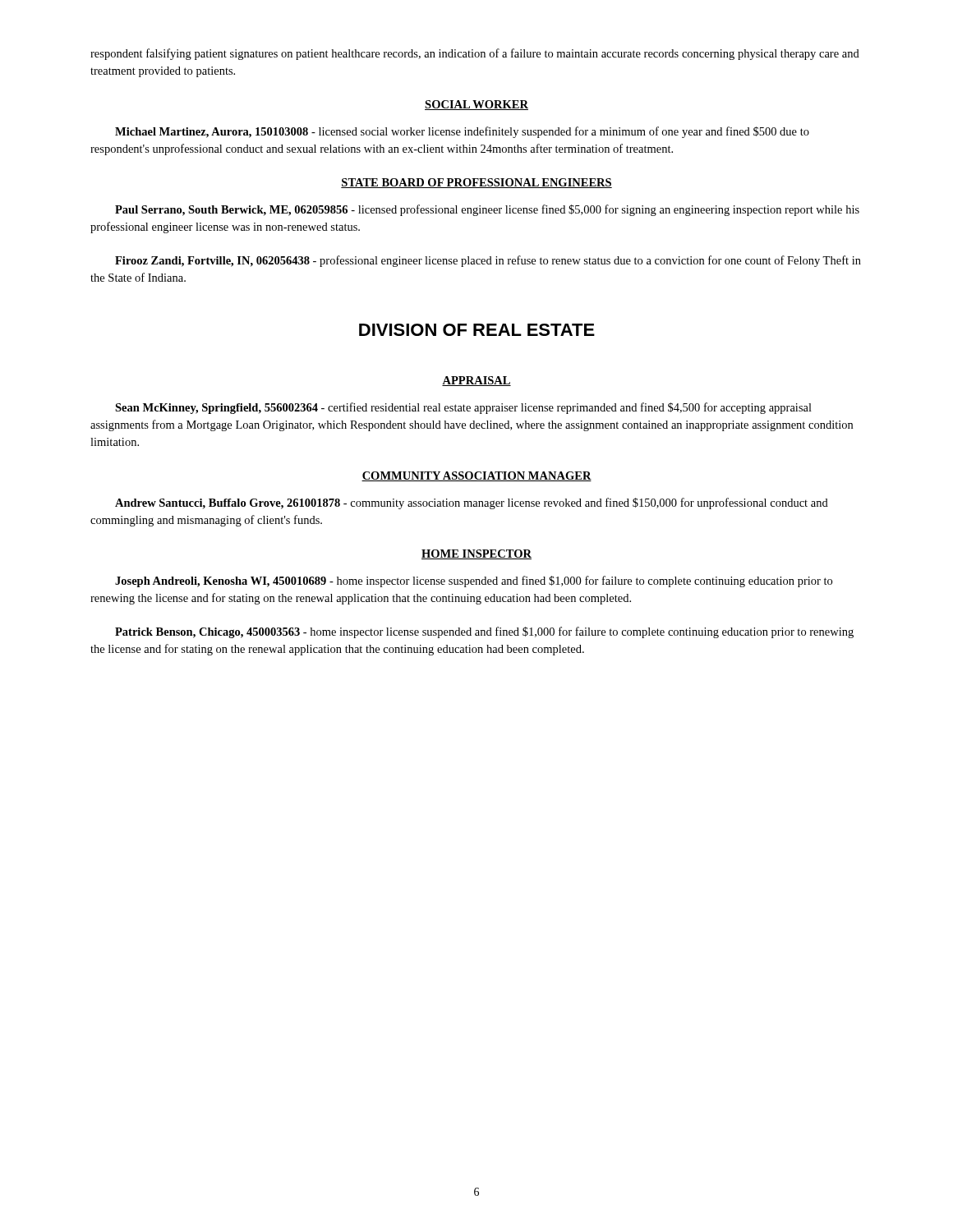This screenshot has width=953, height=1232.
Task: Navigate to the block starting "COMMUNITY ASSOCIATION MANAGER"
Action: pos(476,476)
